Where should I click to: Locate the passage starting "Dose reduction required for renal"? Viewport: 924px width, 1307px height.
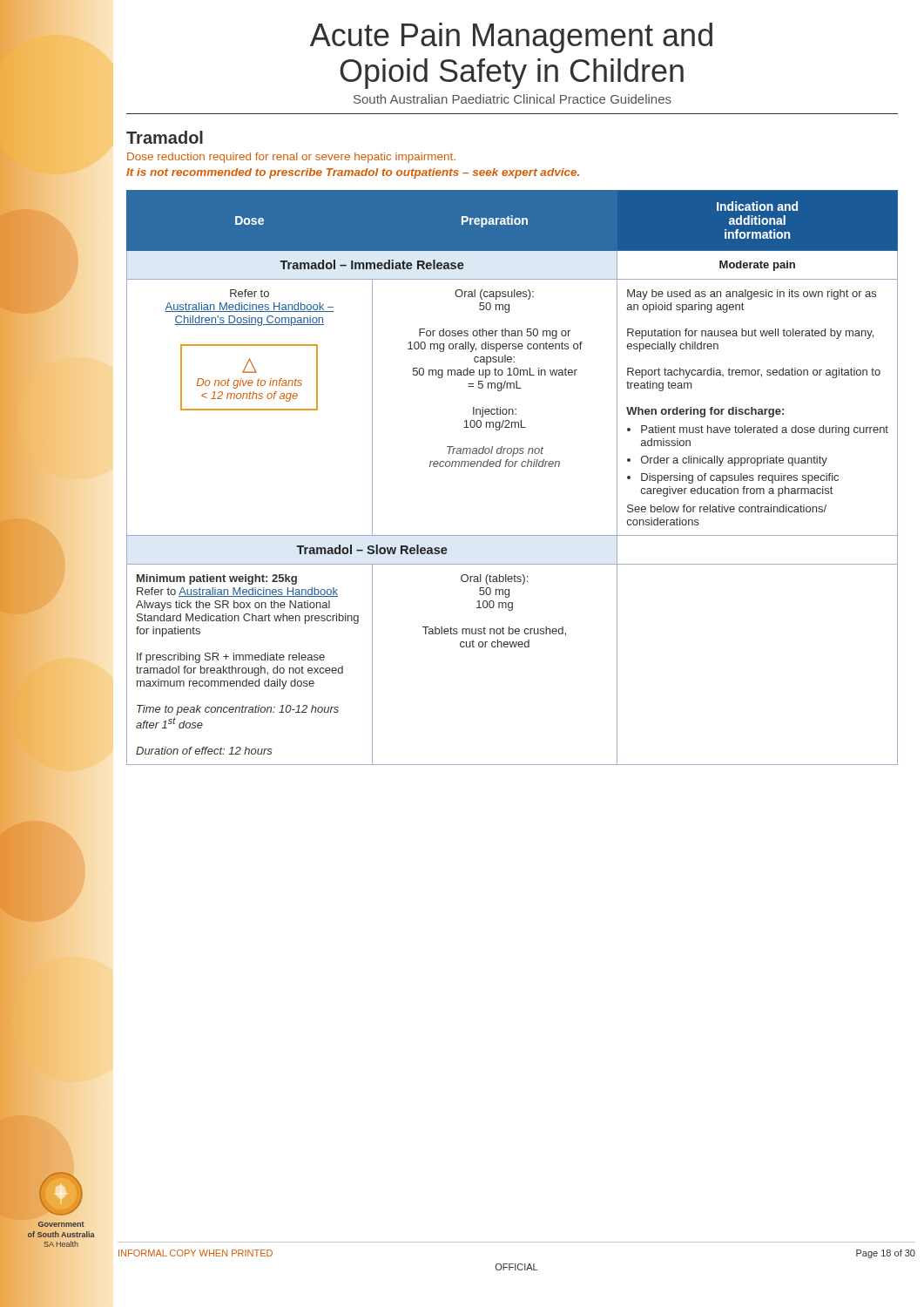[x=291, y=156]
